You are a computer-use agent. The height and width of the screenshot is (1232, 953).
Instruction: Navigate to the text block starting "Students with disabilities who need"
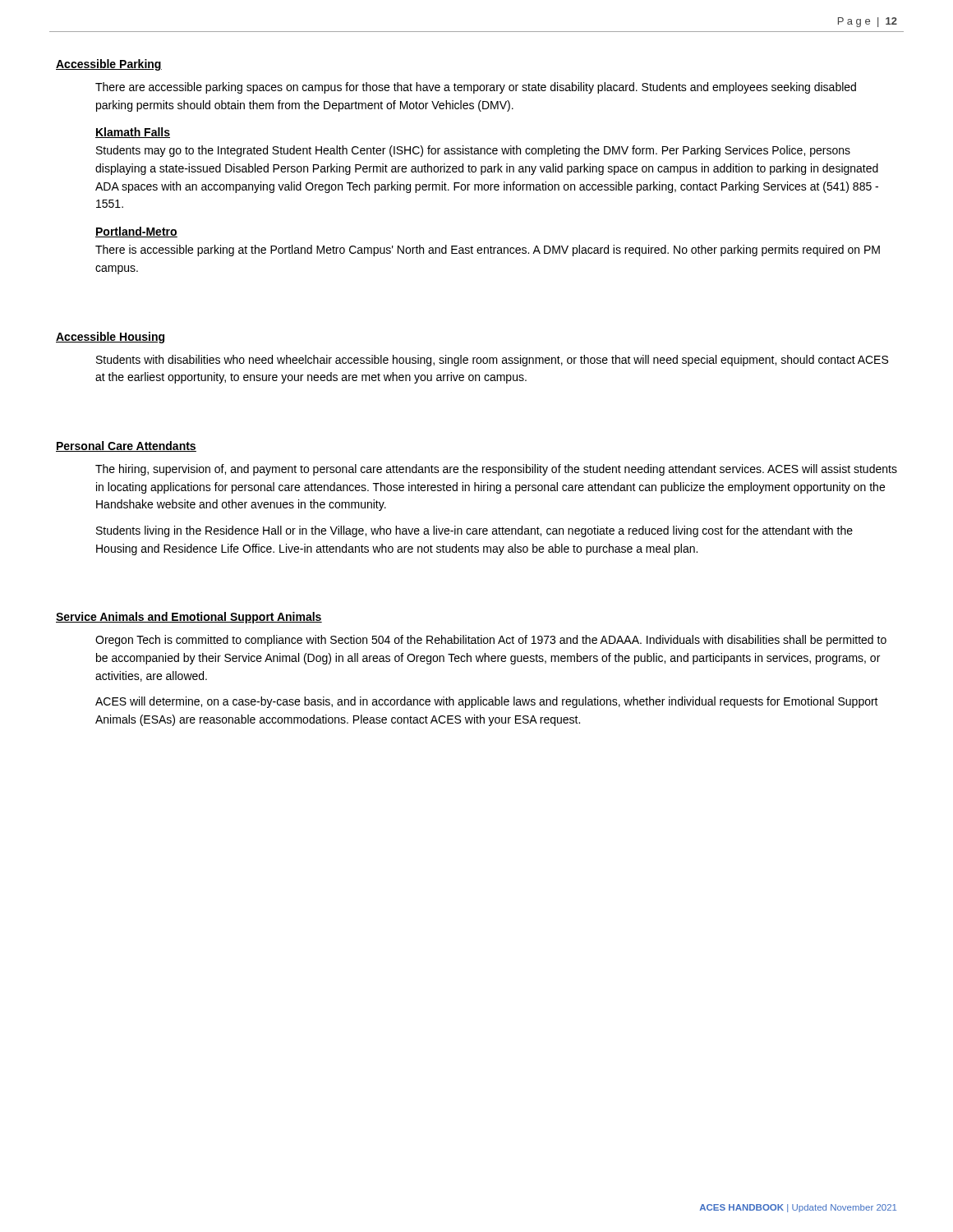pos(492,368)
